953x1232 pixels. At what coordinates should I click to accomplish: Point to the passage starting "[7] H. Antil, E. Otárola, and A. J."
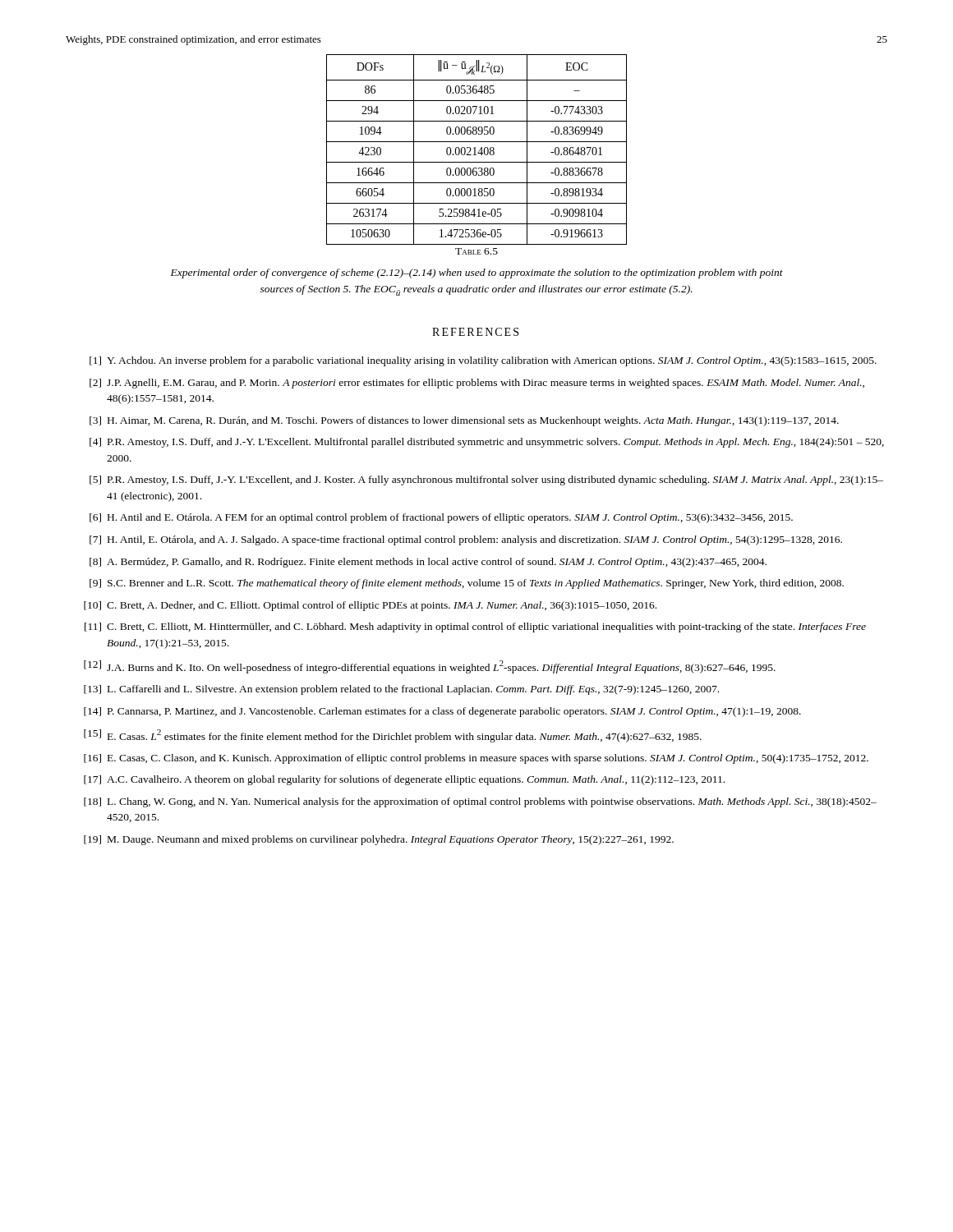476,539
